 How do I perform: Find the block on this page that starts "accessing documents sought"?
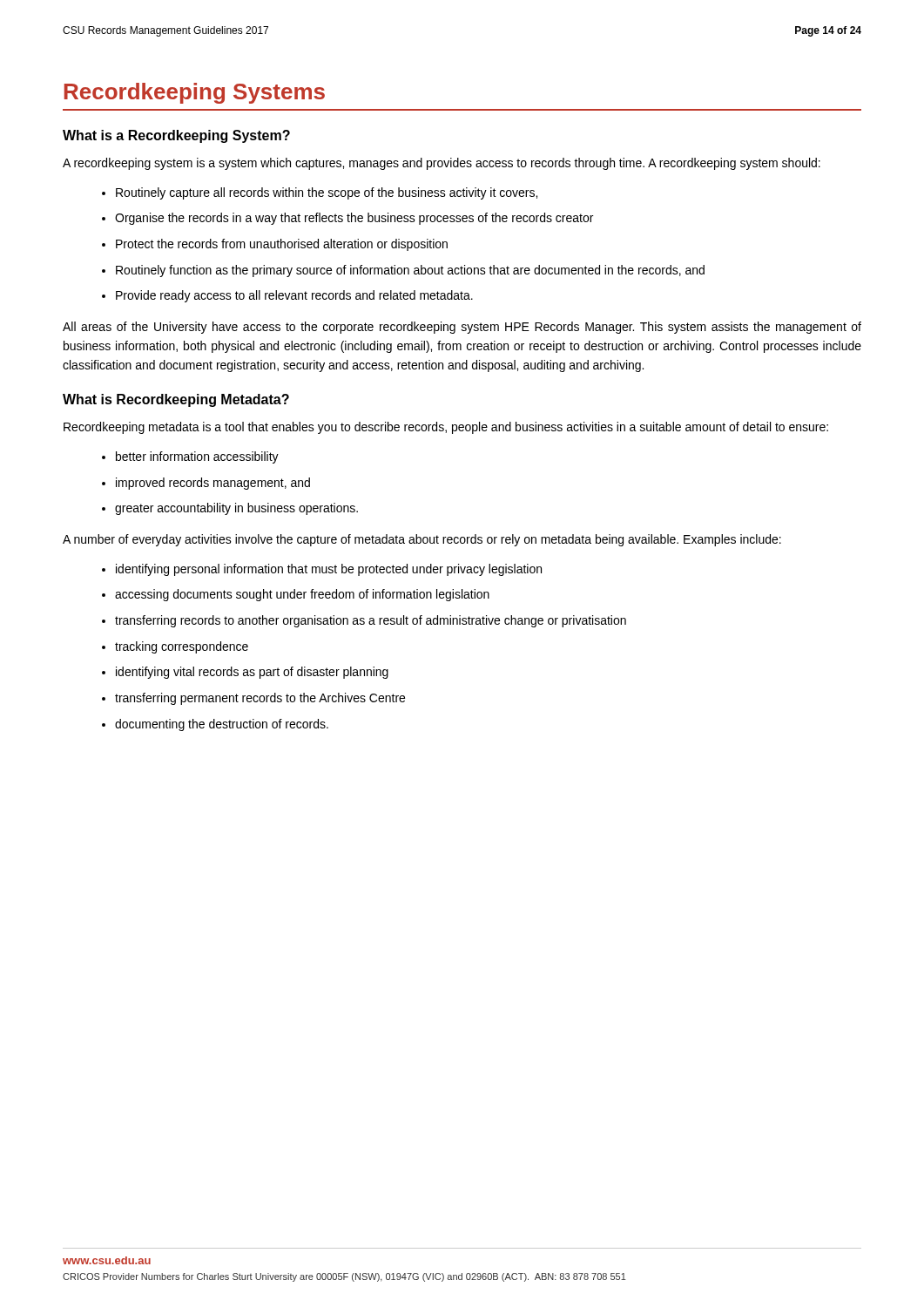[302, 594]
